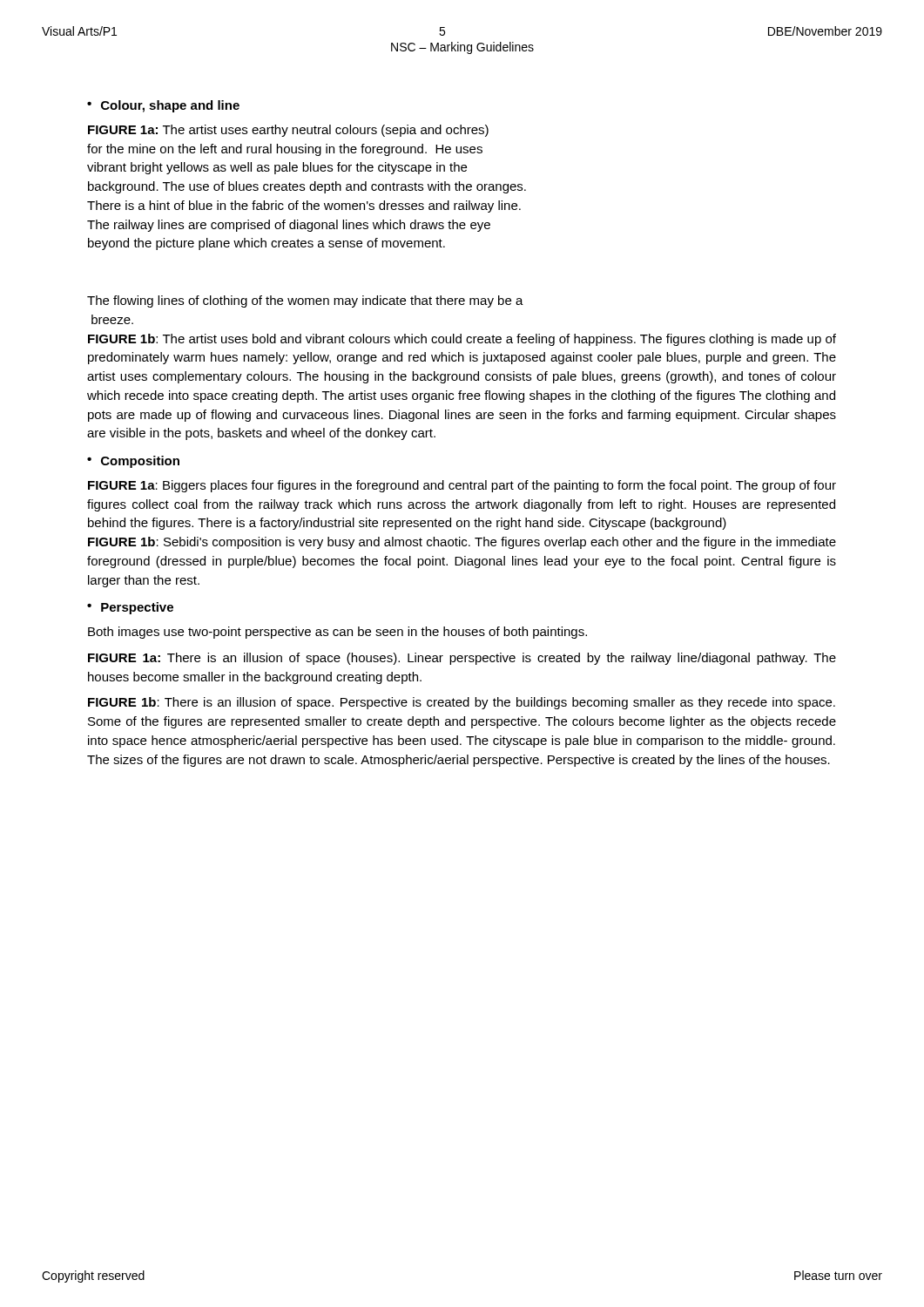Where is the passage that starts "Both images use two-point perspective as"?

pyautogui.click(x=338, y=631)
